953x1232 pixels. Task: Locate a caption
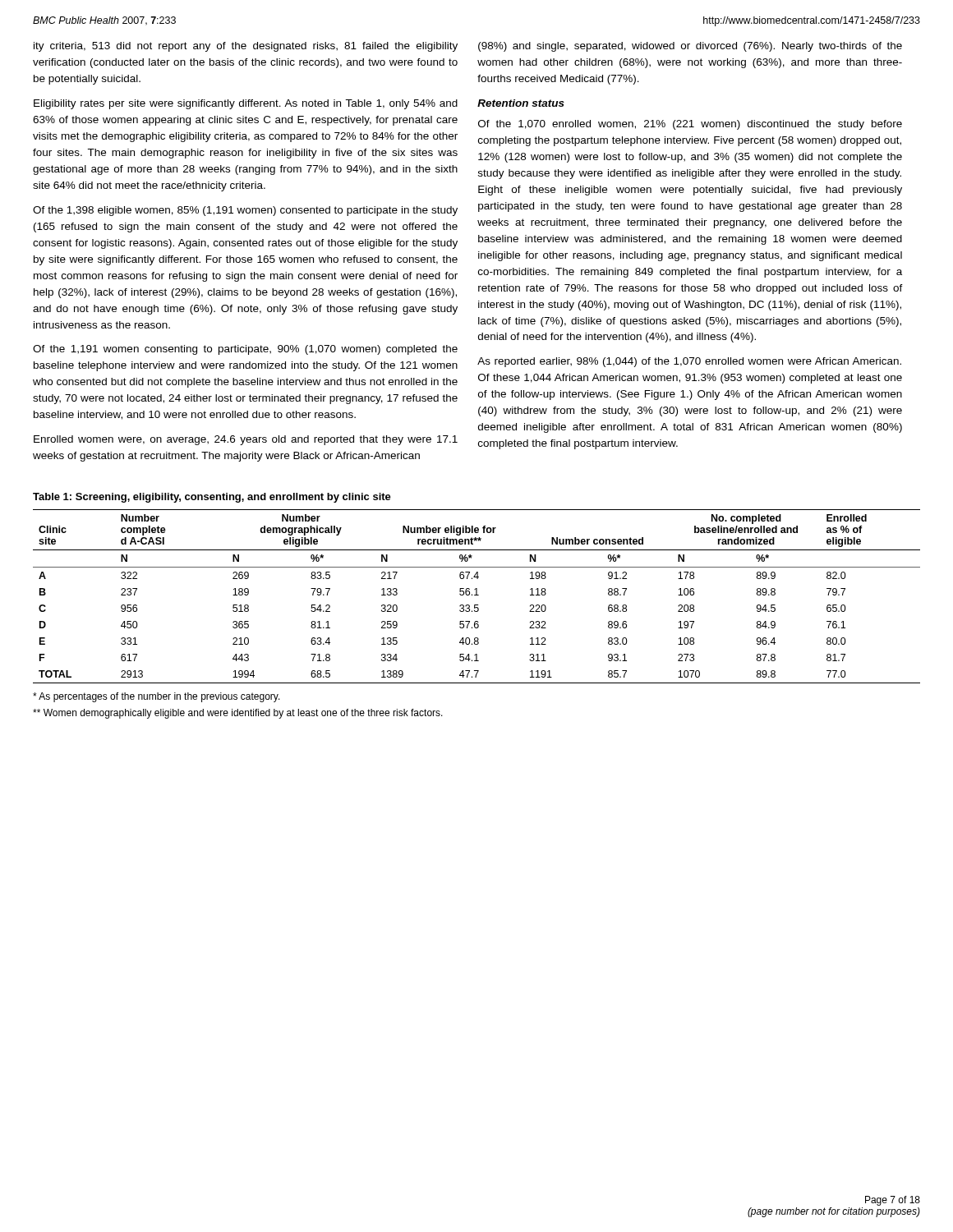(476, 497)
